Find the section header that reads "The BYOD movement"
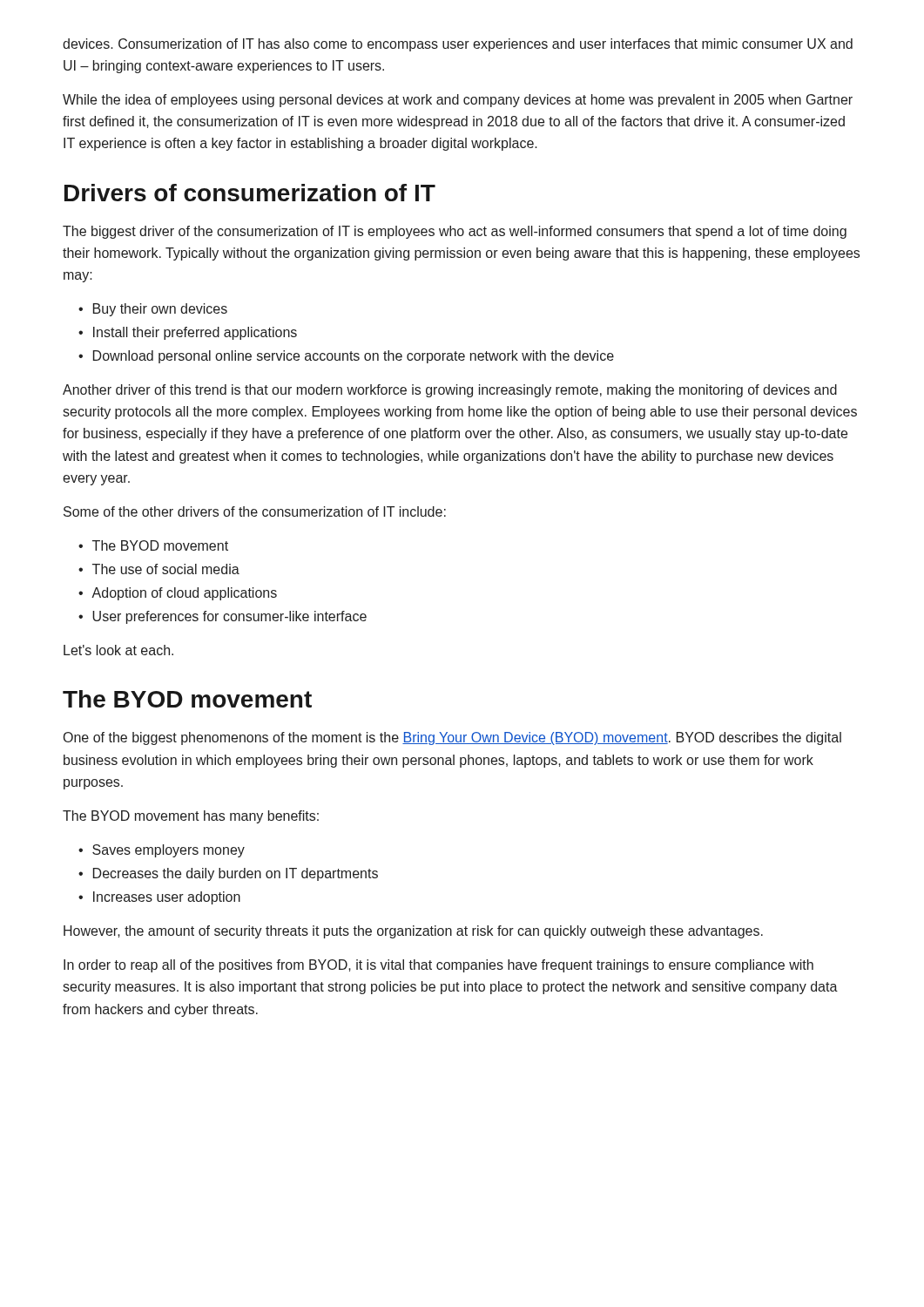 tap(187, 700)
